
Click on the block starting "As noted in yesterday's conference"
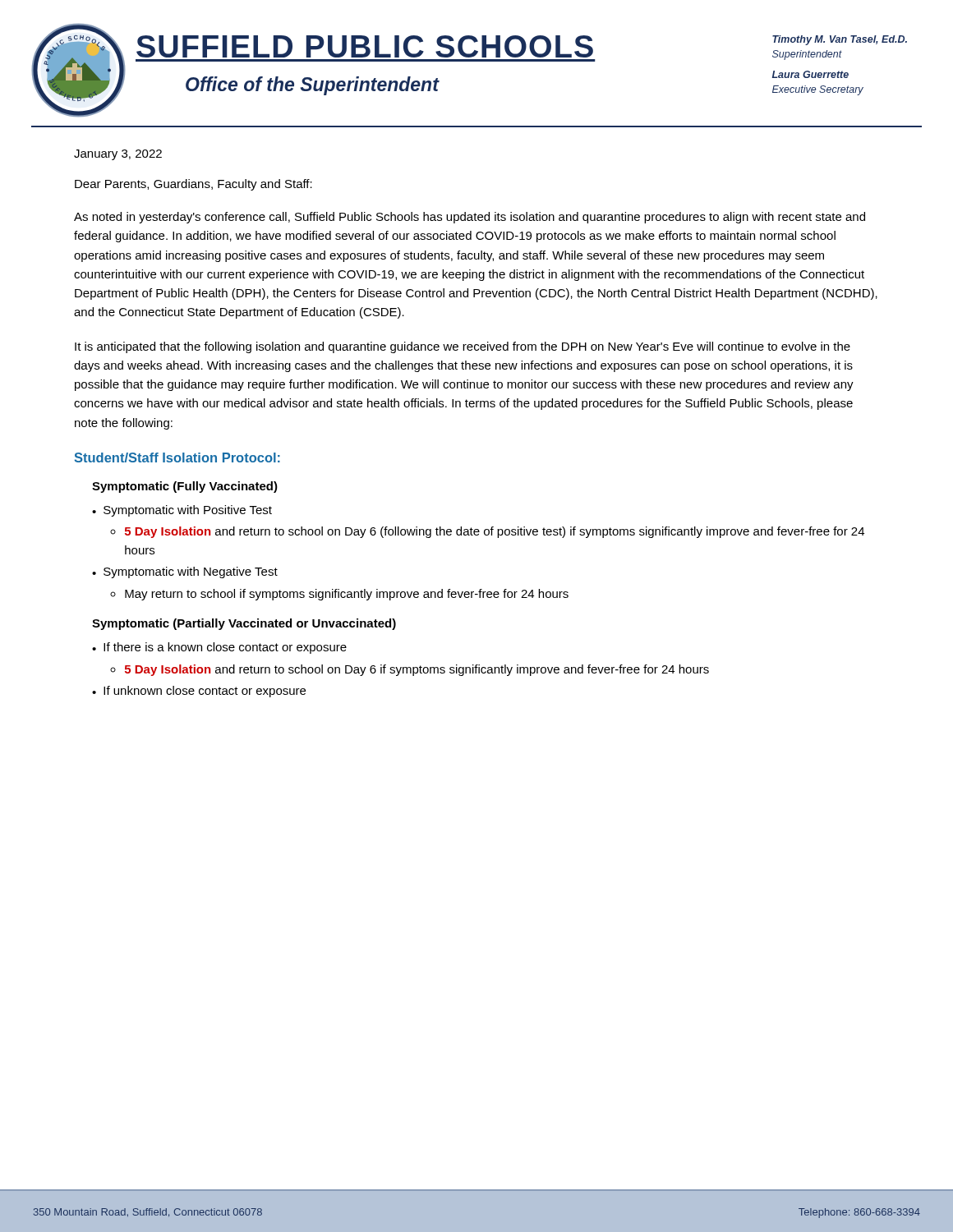[x=476, y=264]
